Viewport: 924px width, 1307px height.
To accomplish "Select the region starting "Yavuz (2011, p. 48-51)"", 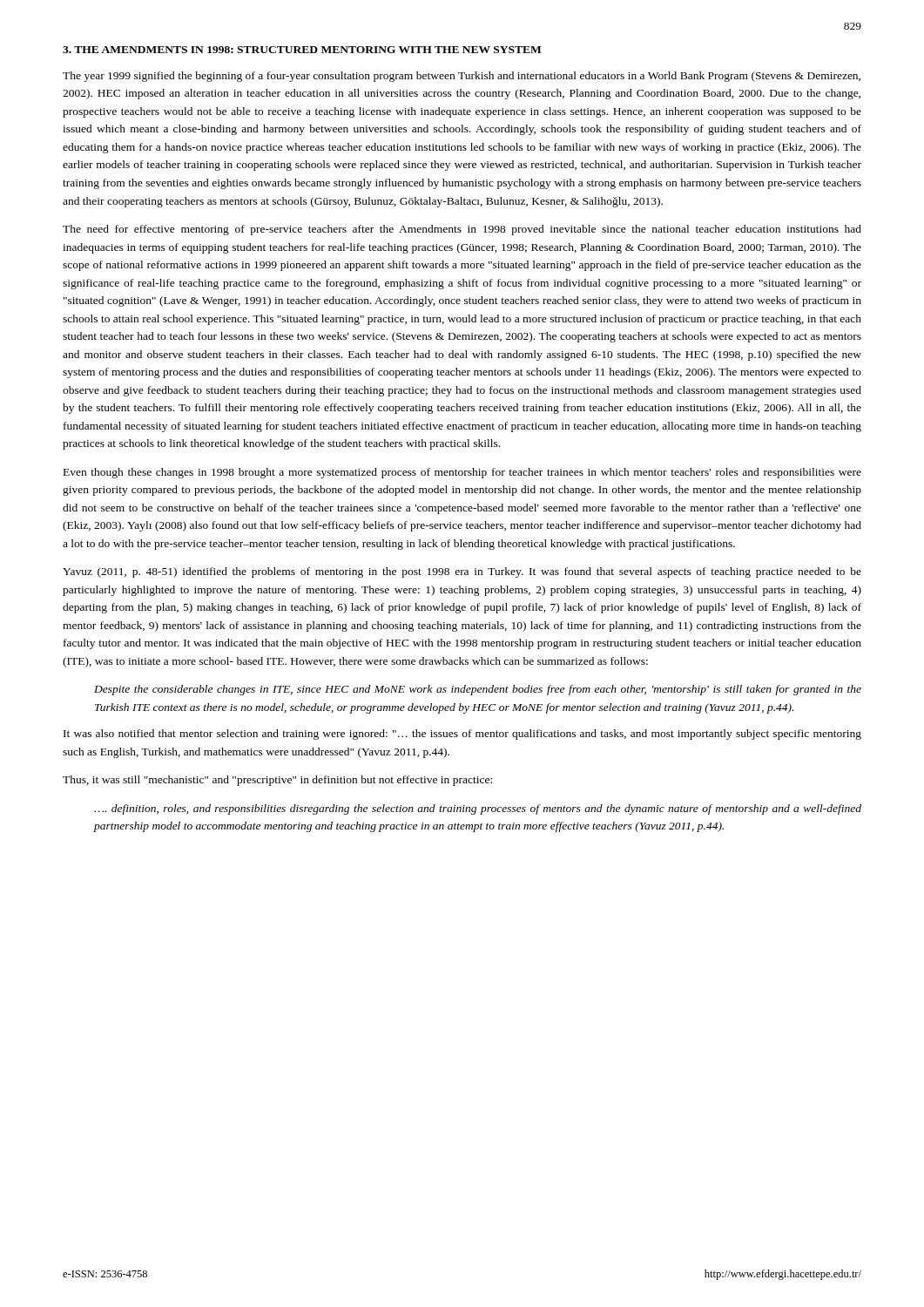I will (462, 616).
